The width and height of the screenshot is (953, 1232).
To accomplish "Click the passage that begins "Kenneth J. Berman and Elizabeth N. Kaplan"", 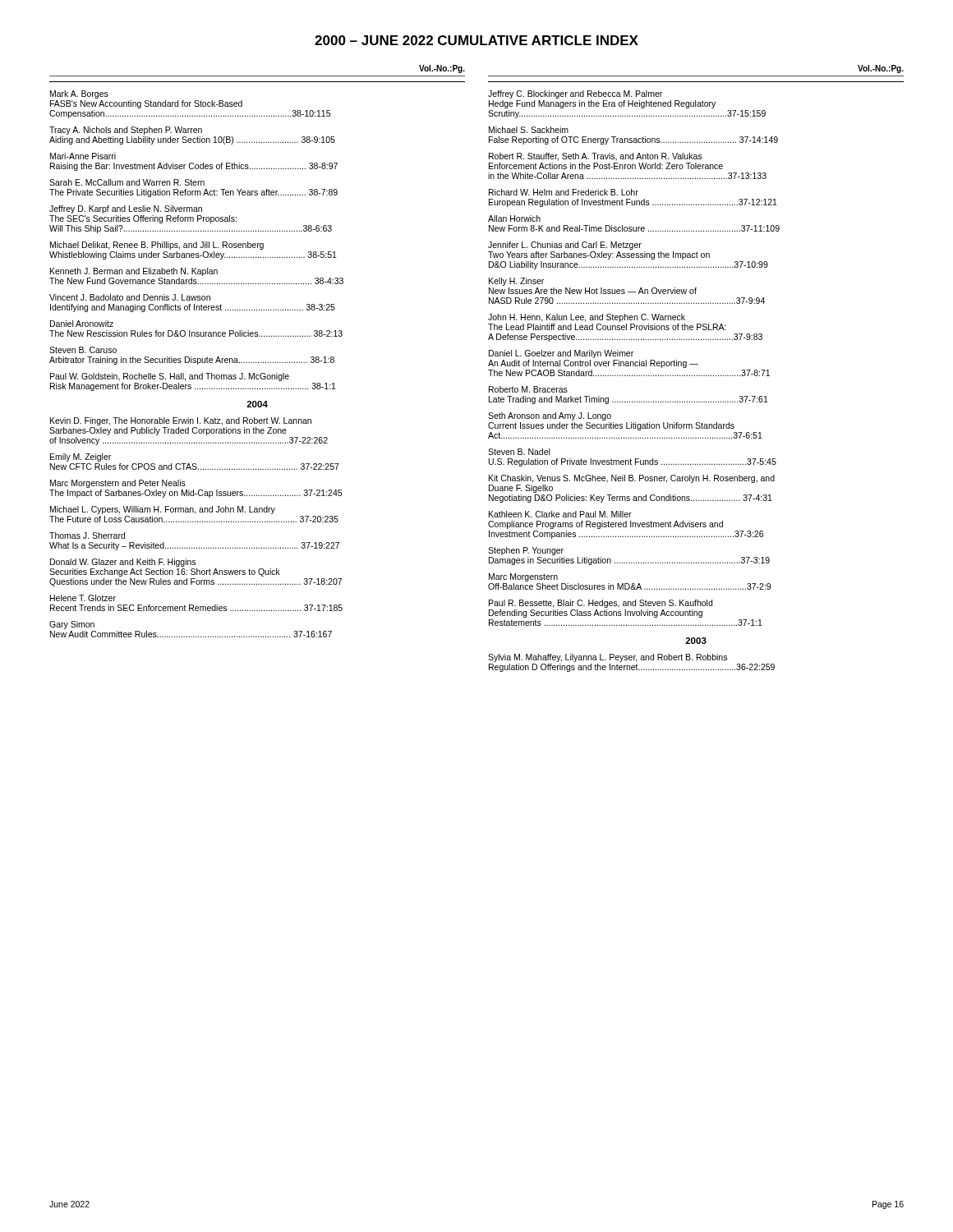I will coord(257,276).
